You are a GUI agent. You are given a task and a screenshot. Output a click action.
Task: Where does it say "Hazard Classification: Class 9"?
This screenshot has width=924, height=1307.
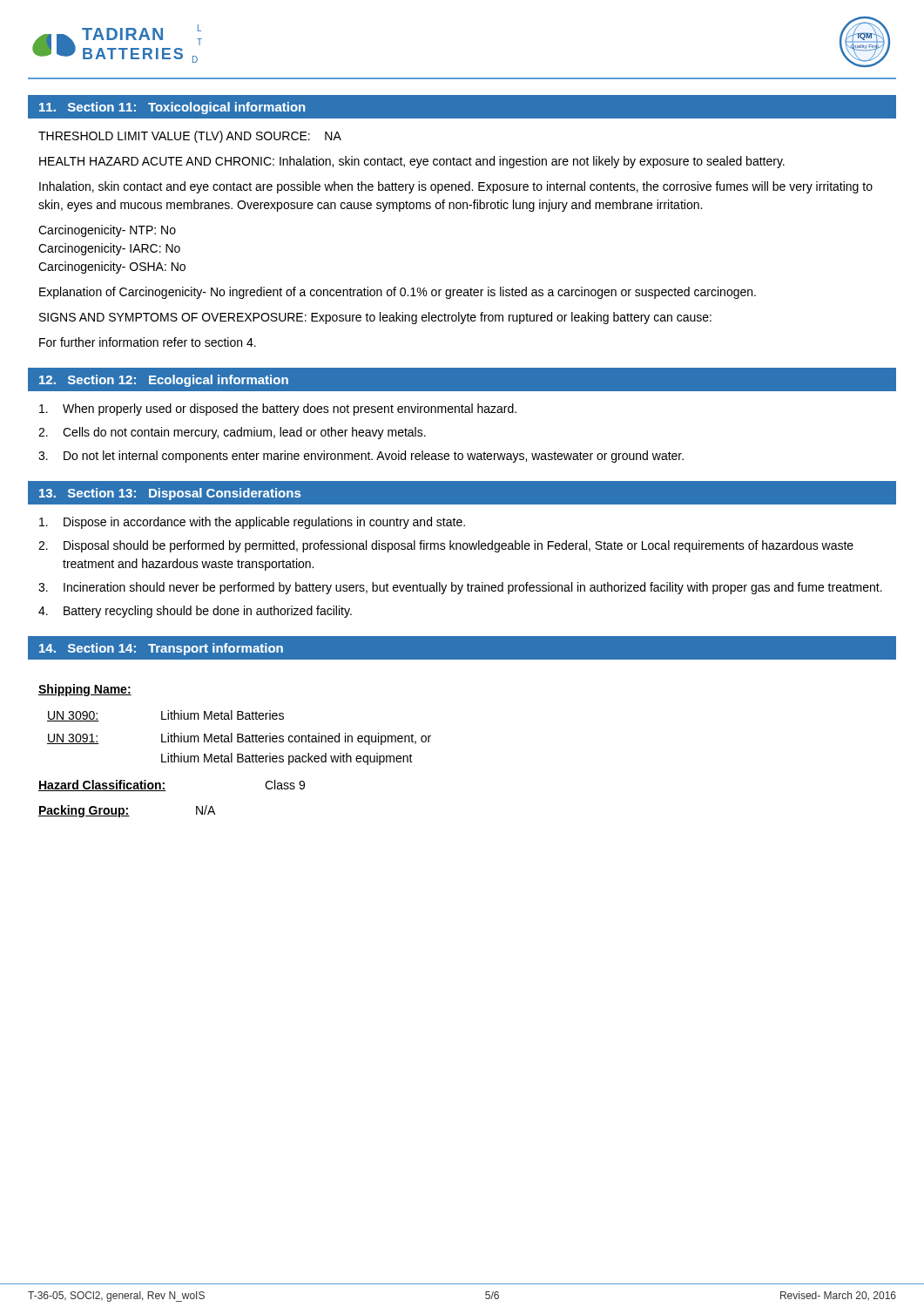102,786
